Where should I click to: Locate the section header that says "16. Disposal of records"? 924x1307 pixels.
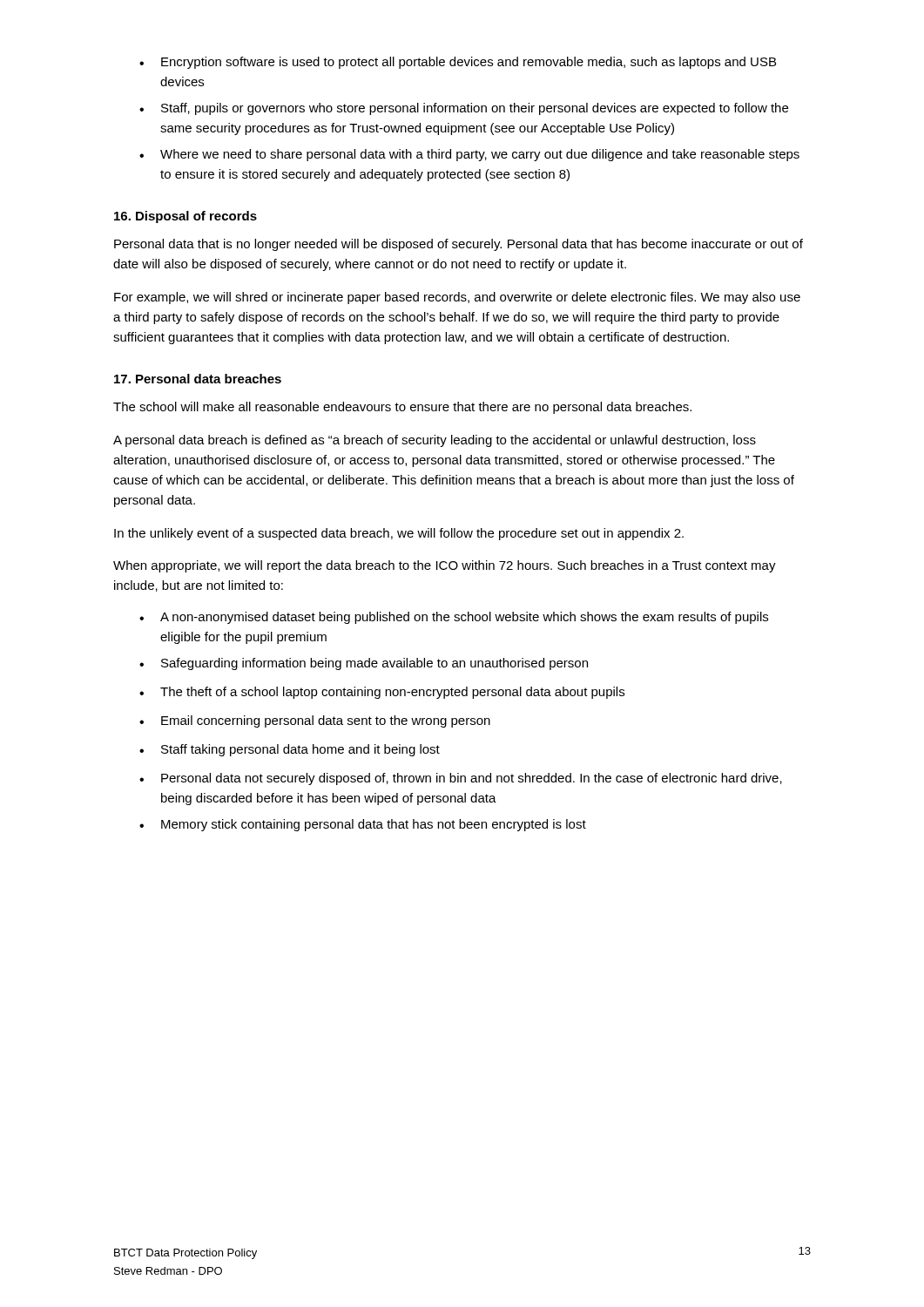(x=185, y=216)
